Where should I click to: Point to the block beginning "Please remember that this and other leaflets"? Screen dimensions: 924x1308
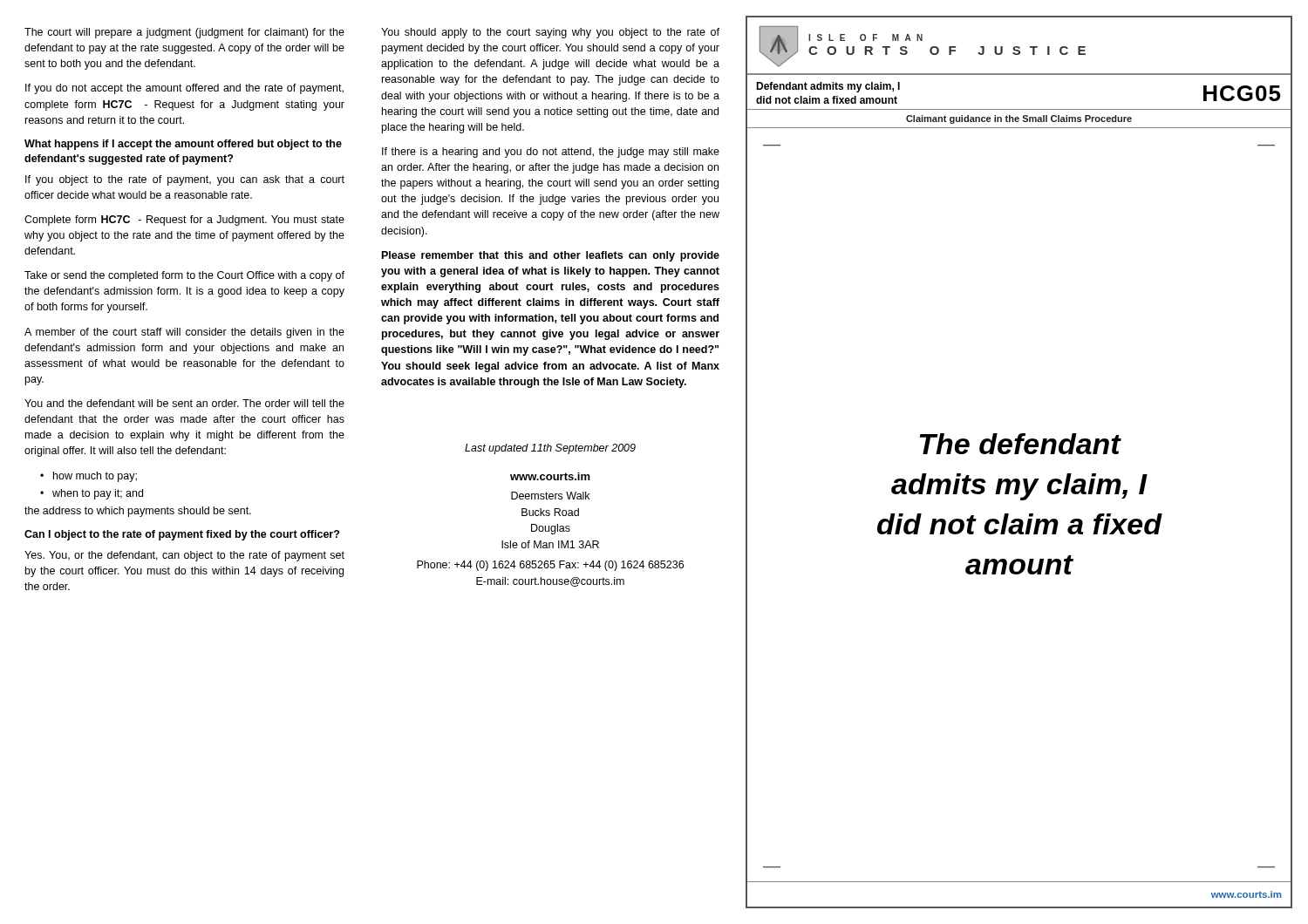click(x=550, y=318)
